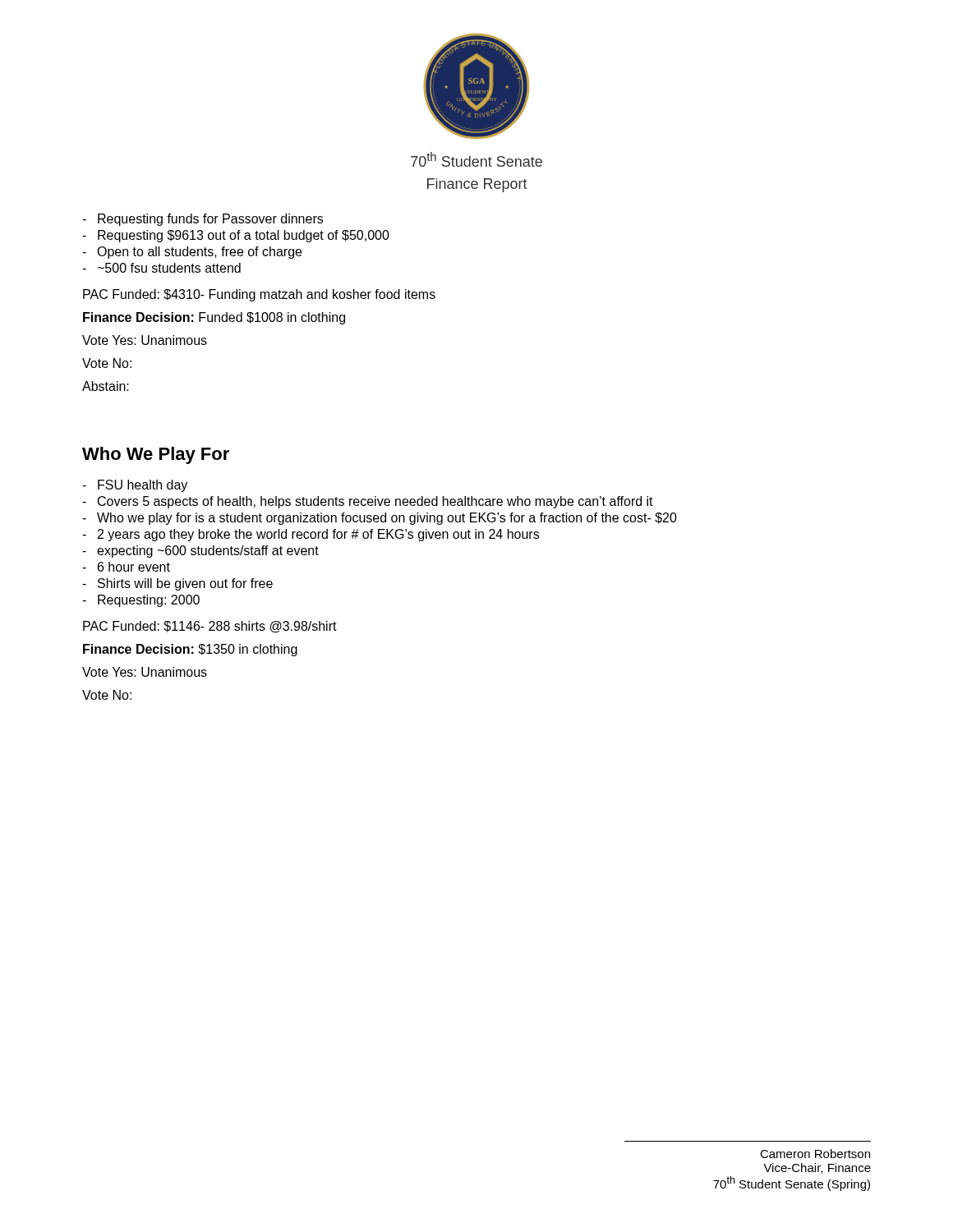Image resolution: width=953 pixels, height=1232 pixels.
Task: Locate the text "-Shirts will be given out for free"
Action: tap(178, 584)
